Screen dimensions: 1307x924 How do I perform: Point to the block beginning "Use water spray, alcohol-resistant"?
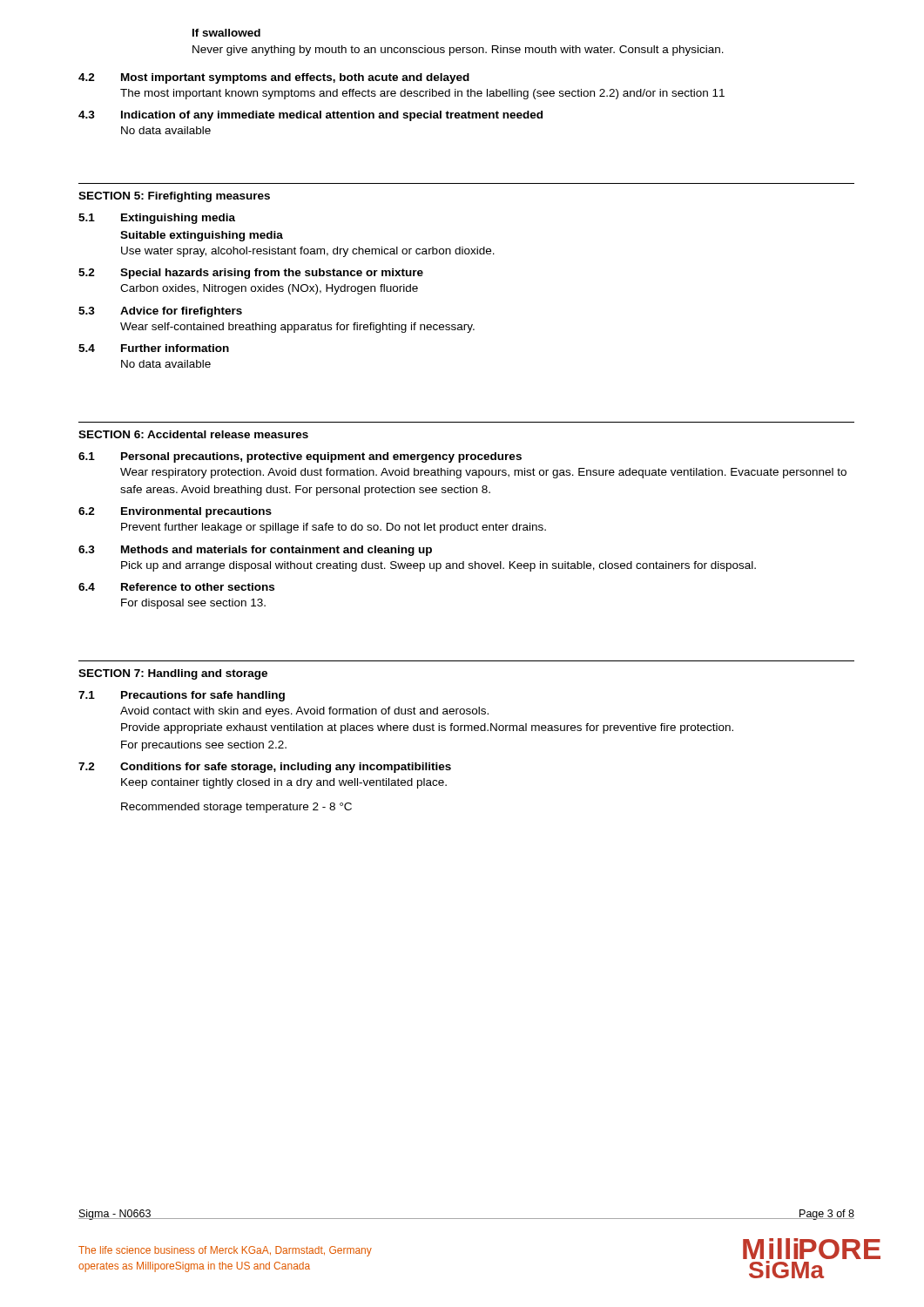pos(308,250)
